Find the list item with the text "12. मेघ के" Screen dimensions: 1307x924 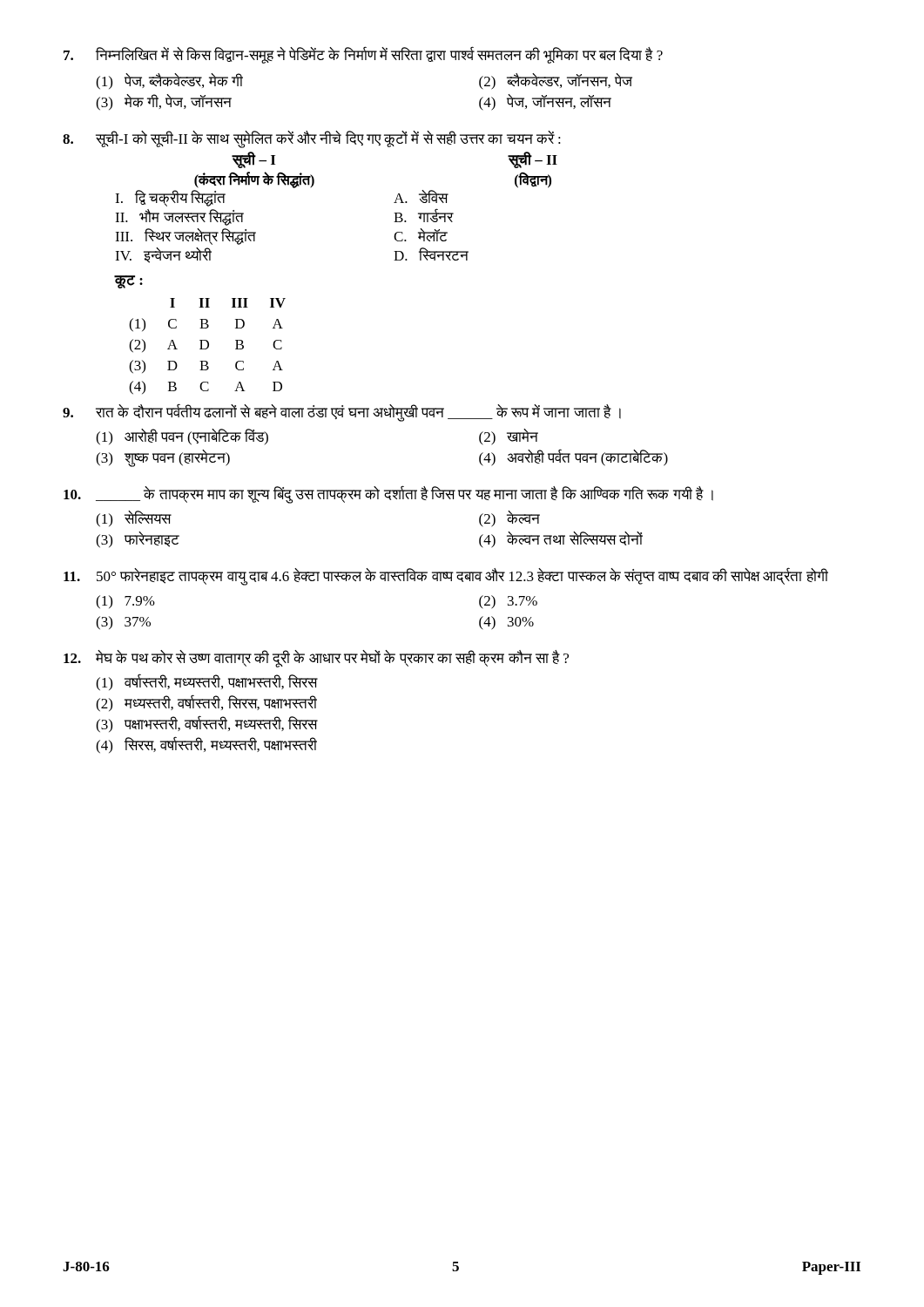coord(316,659)
